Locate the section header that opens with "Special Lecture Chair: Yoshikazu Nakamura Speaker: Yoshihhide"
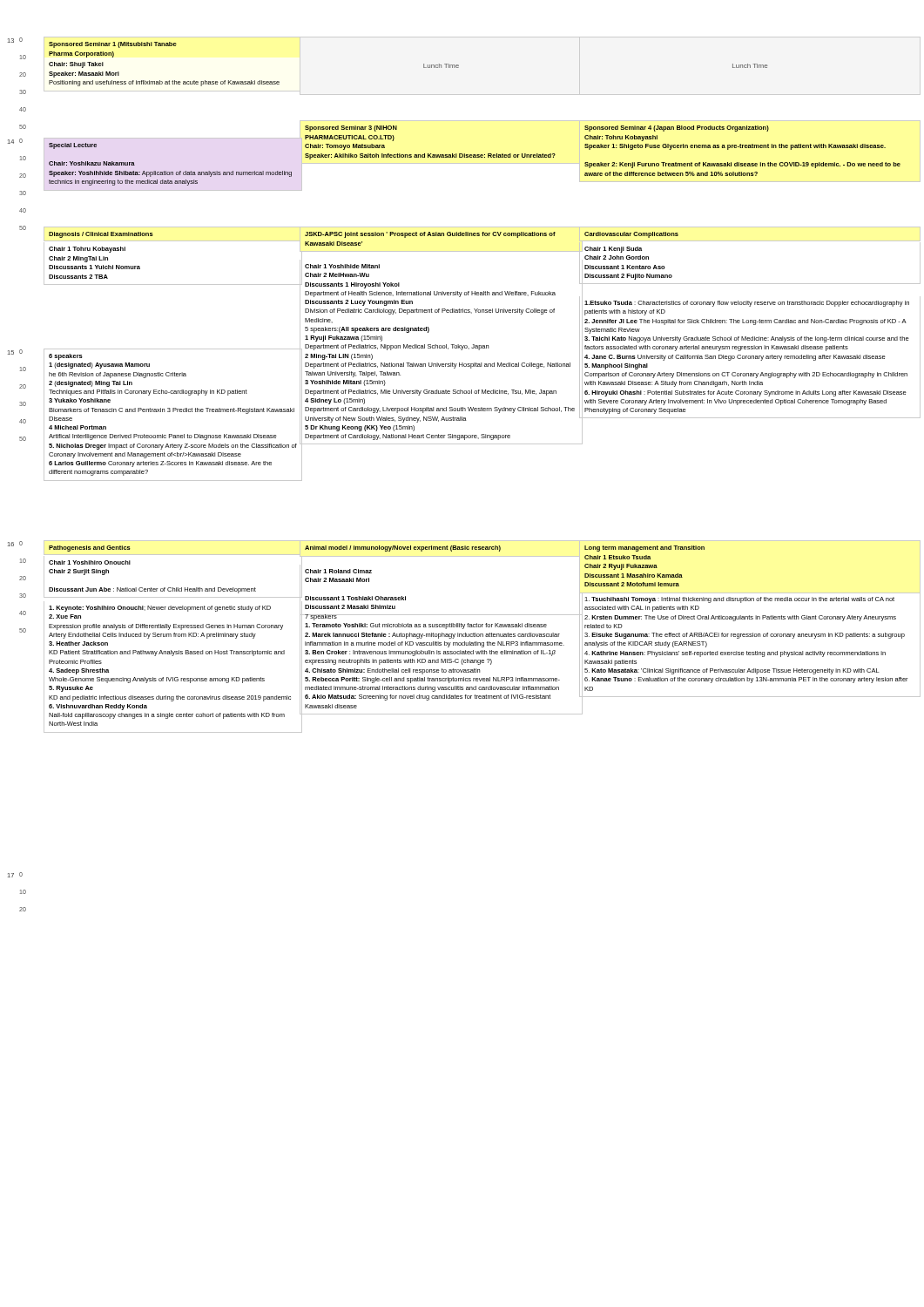 click(x=170, y=163)
